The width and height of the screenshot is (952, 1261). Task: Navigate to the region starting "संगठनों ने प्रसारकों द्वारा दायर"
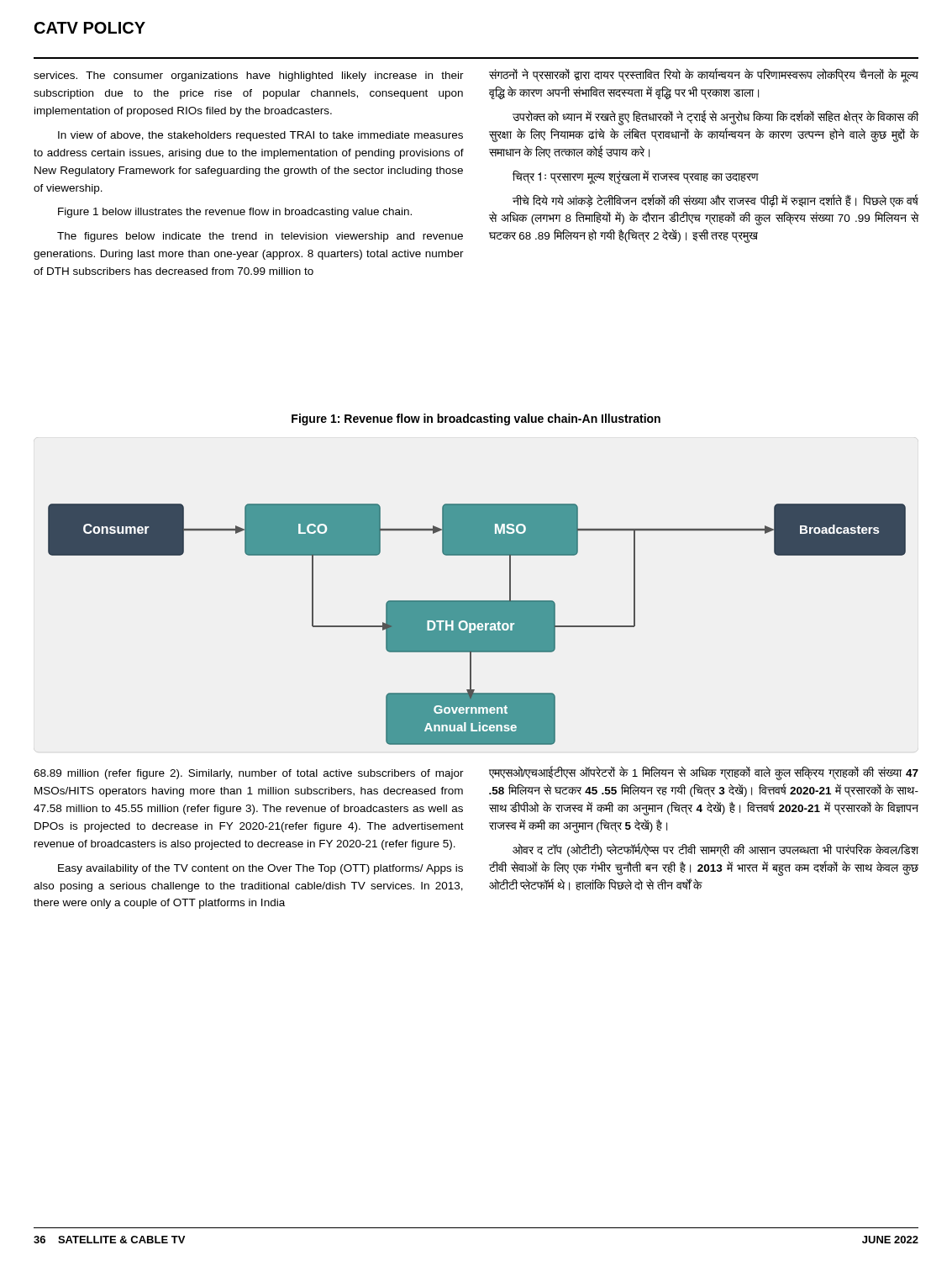tap(704, 75)
